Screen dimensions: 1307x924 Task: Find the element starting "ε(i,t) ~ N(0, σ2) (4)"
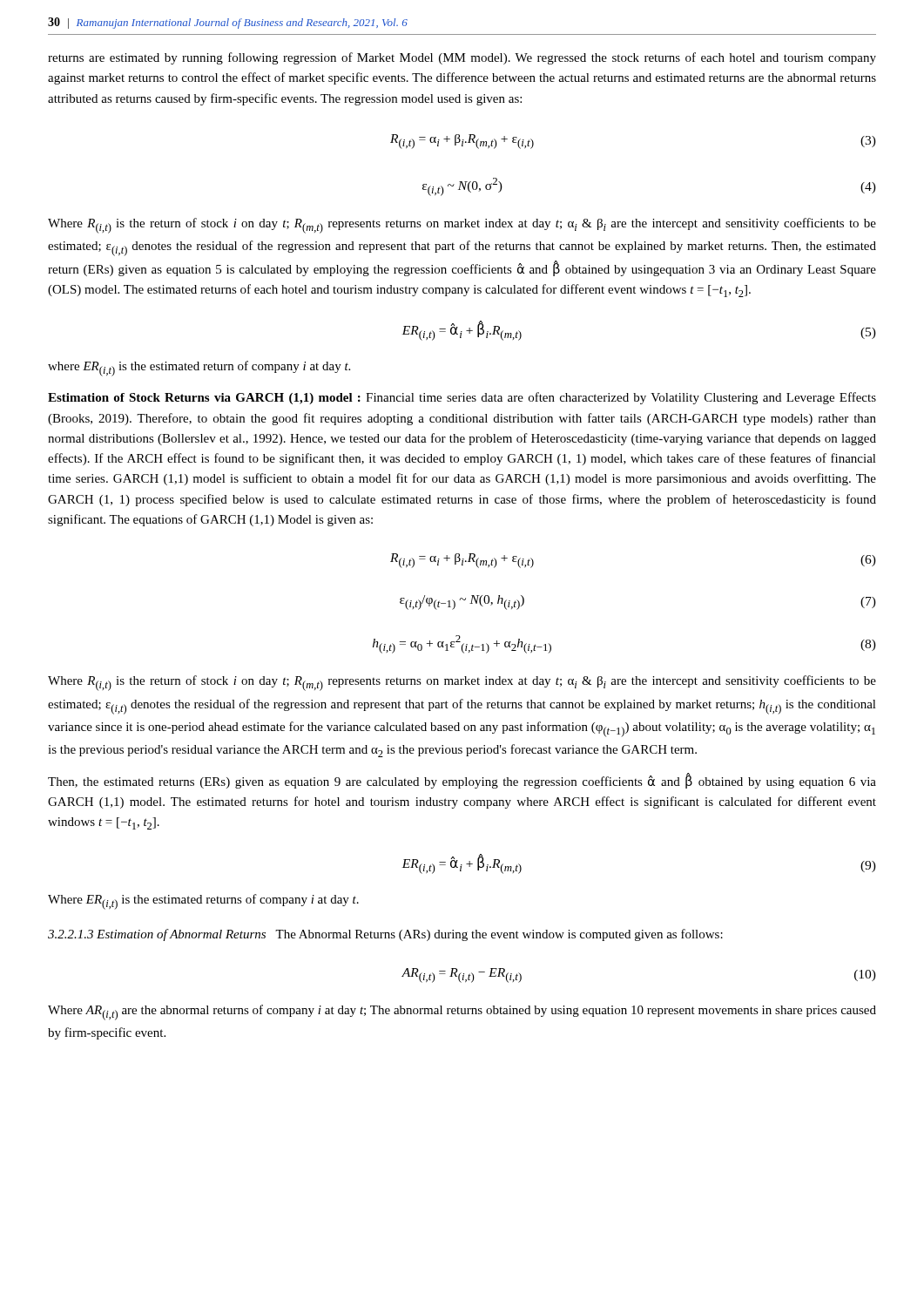tap(465, 187)
